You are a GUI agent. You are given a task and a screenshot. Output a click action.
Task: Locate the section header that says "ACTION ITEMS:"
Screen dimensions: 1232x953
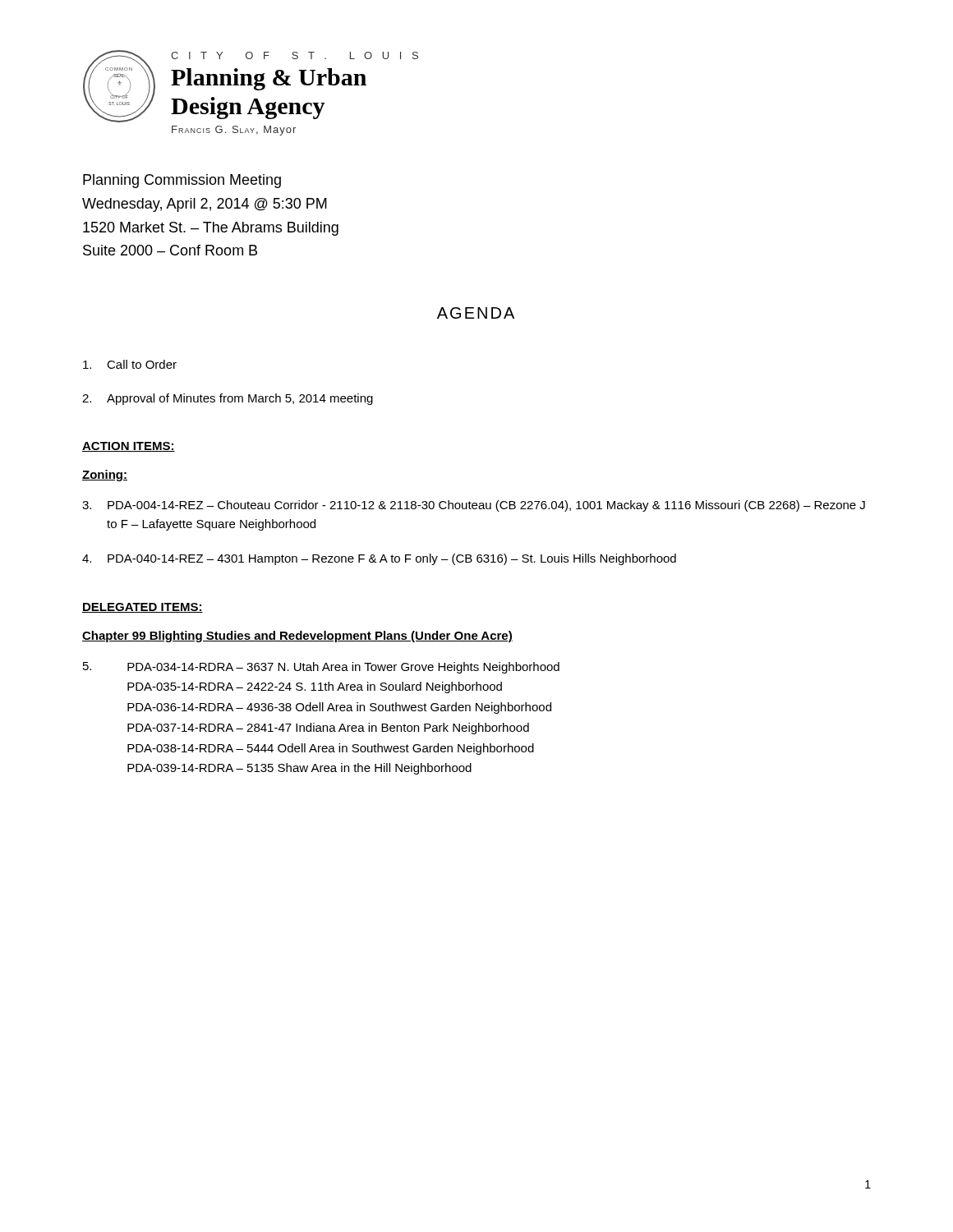(128, 446)
